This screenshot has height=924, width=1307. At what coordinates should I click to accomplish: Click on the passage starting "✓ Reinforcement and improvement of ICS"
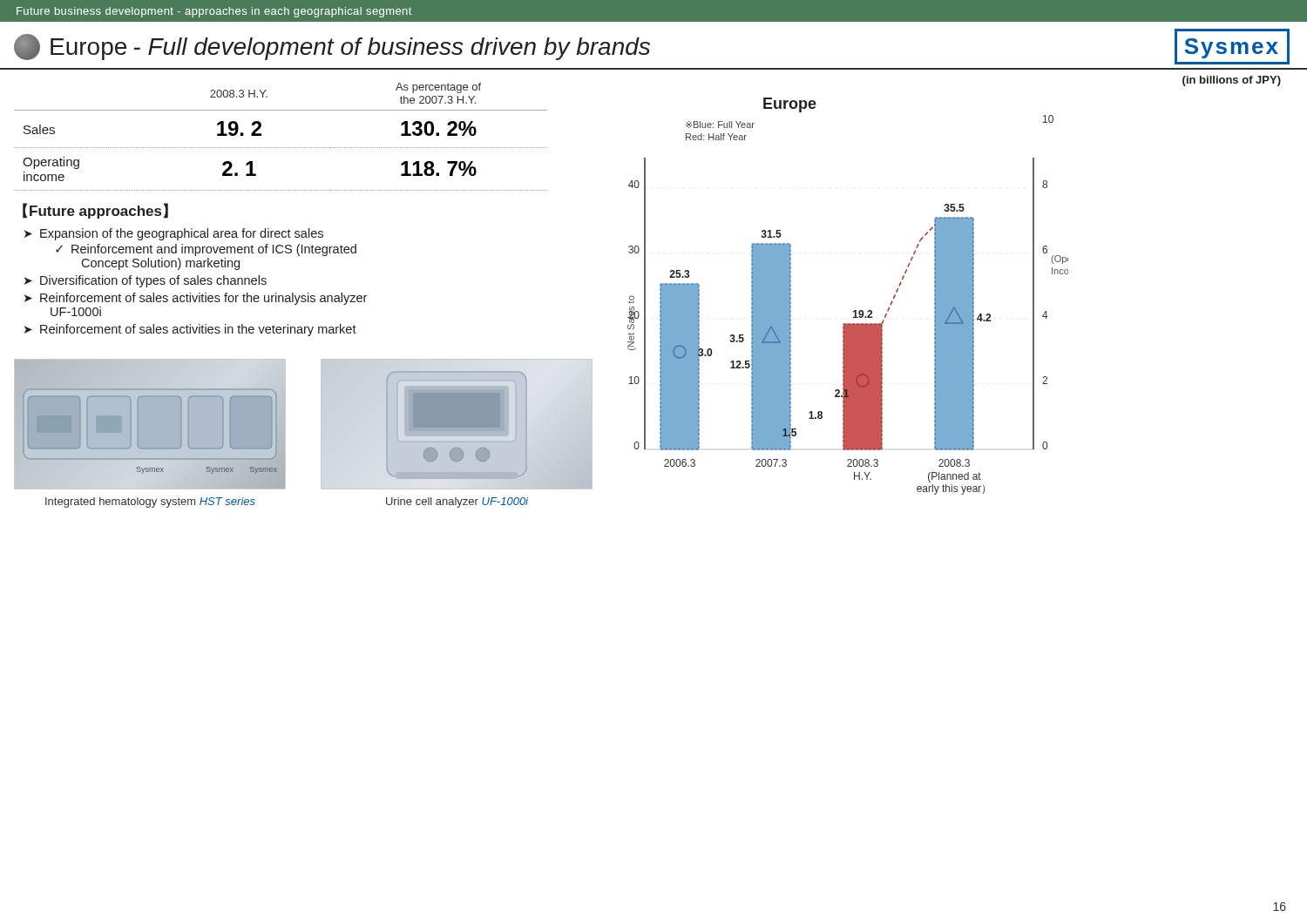pyautogui.click(x=206, y=256)
